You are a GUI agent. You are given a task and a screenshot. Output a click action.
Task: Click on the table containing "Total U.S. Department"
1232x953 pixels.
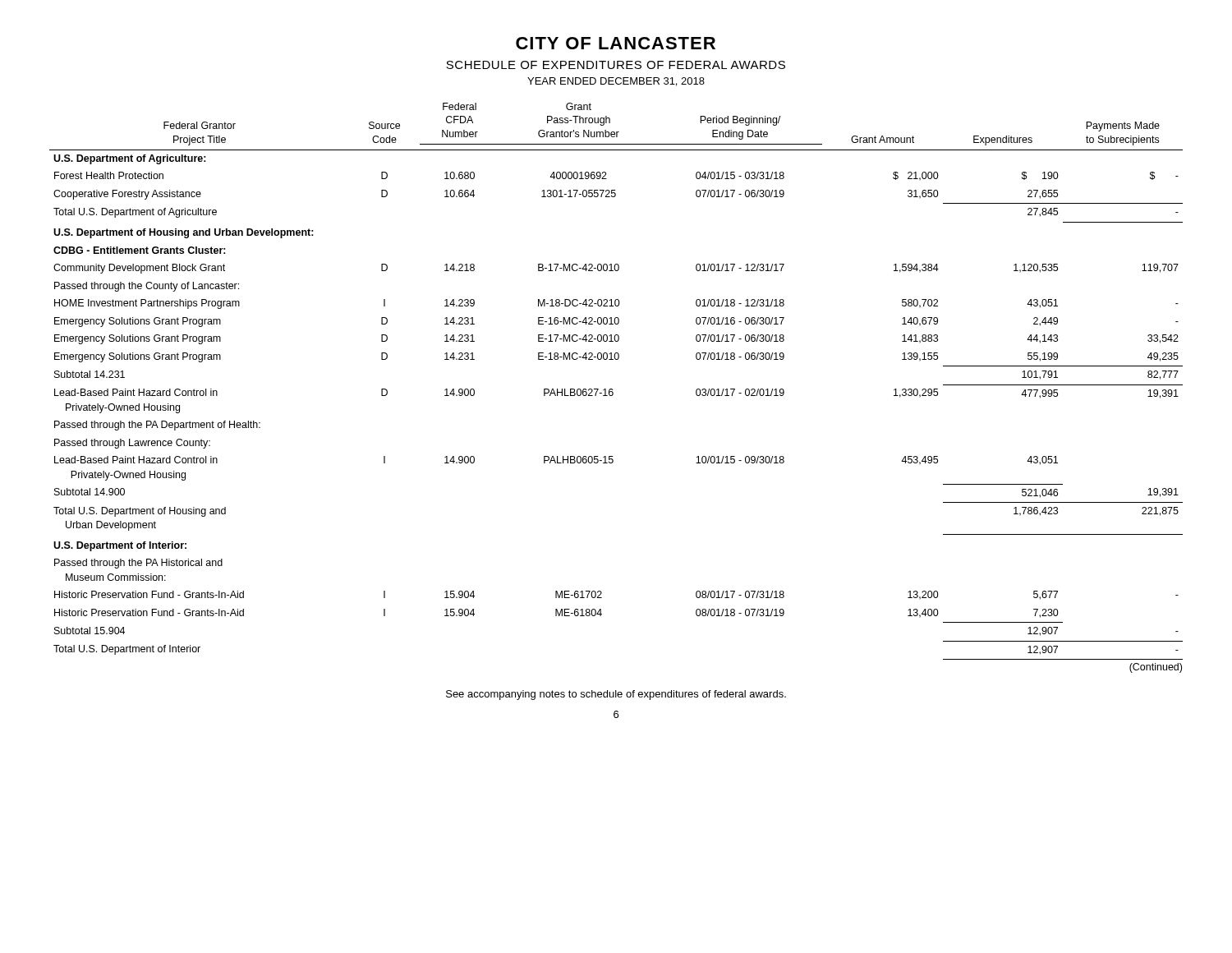click(x=616, y=379)
